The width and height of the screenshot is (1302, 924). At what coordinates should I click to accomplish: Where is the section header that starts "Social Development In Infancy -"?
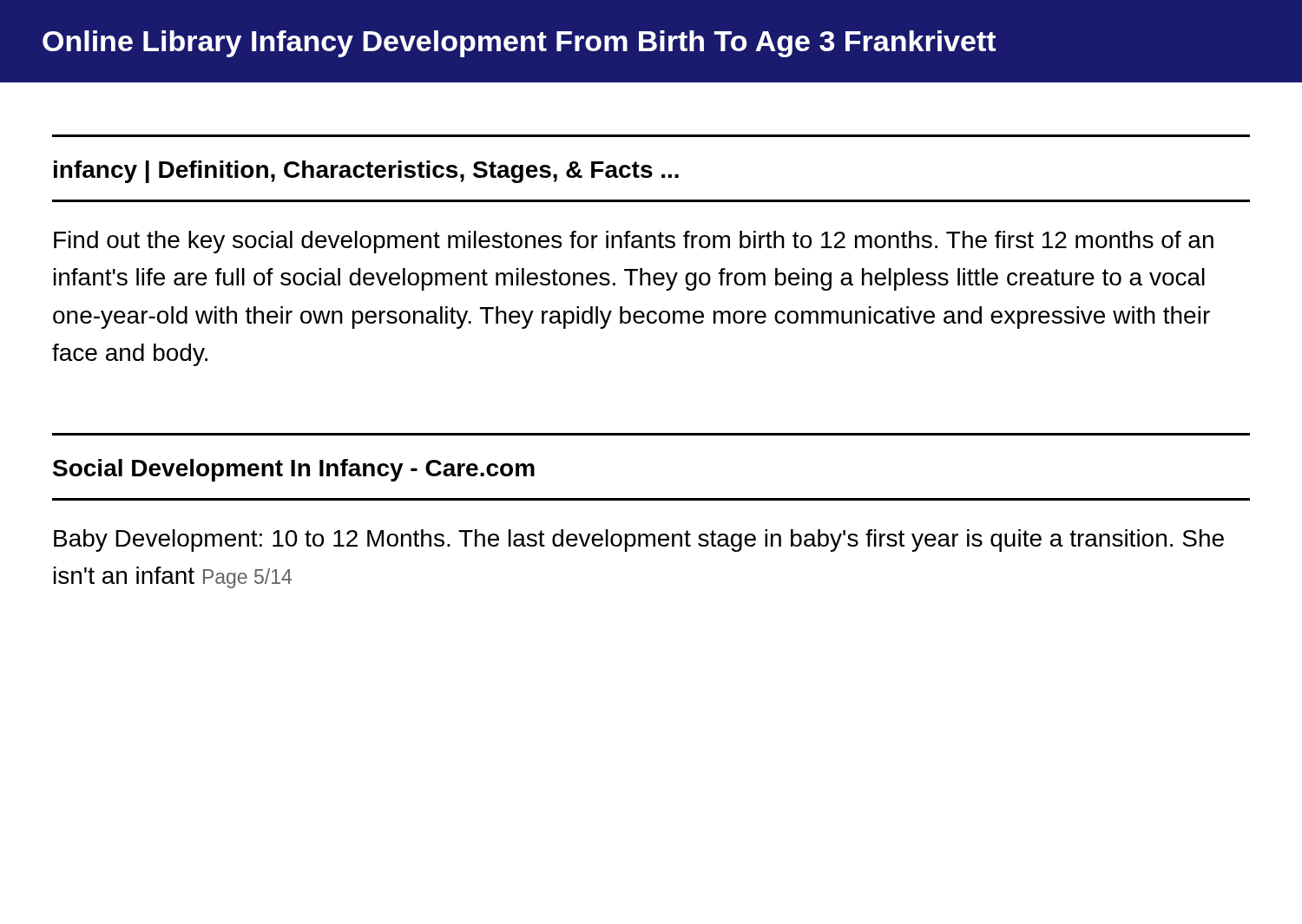click(x=294, y=468)
